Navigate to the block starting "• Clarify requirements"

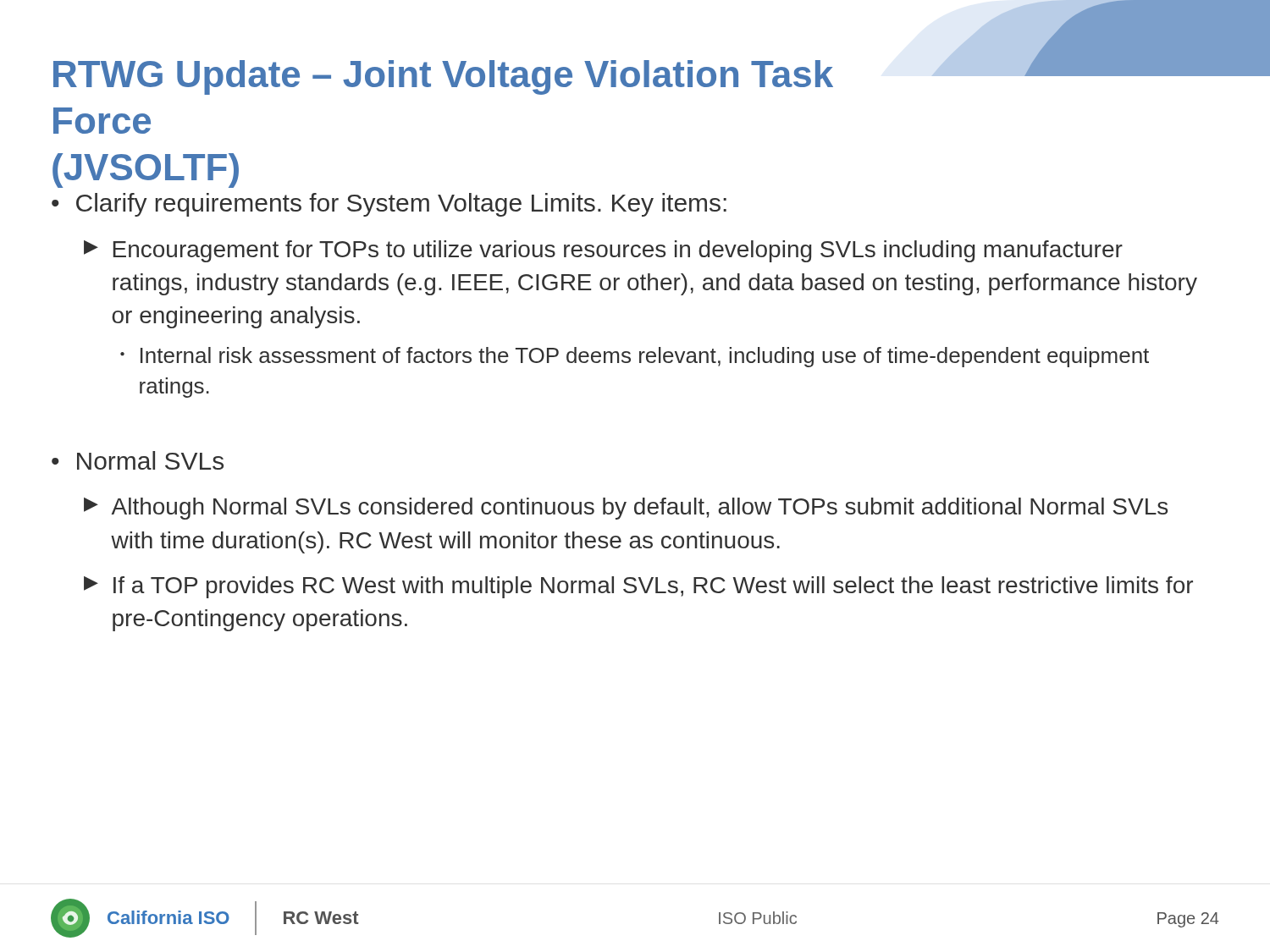[389, 205]
